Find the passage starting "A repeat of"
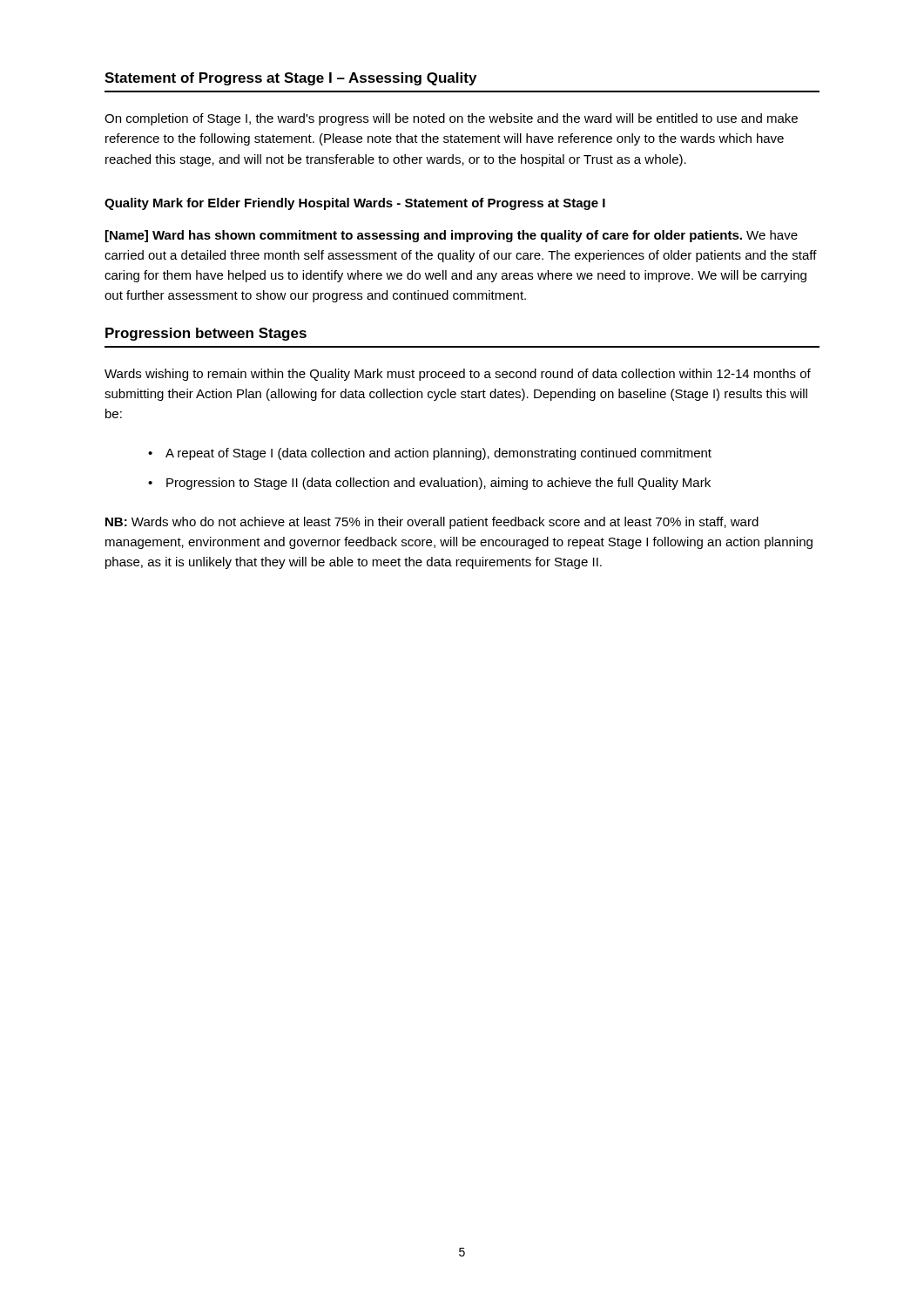The height and width of the screenshot is (1307, 924). tap(439, 453)
